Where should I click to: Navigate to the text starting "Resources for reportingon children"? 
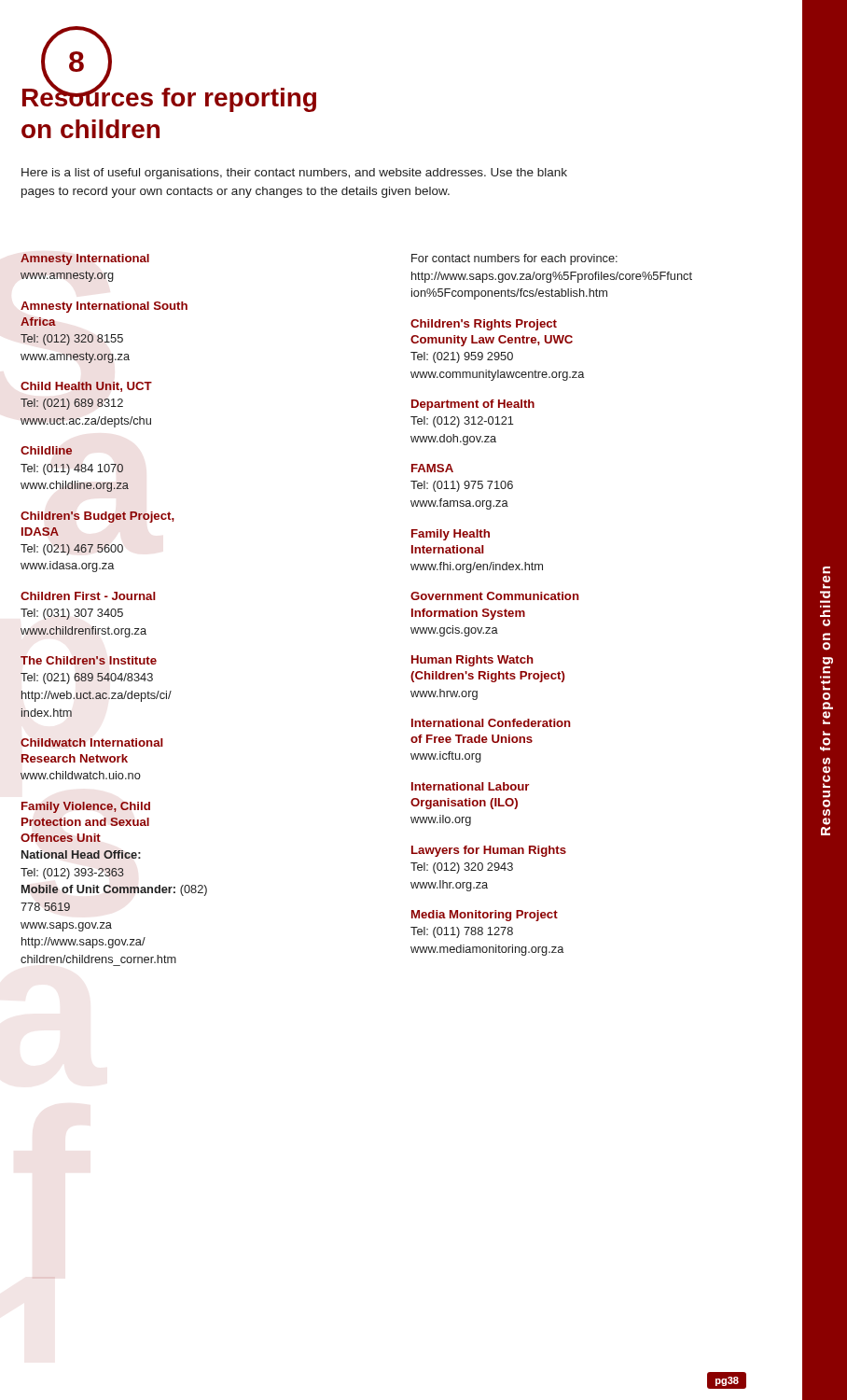pos(310,114)
